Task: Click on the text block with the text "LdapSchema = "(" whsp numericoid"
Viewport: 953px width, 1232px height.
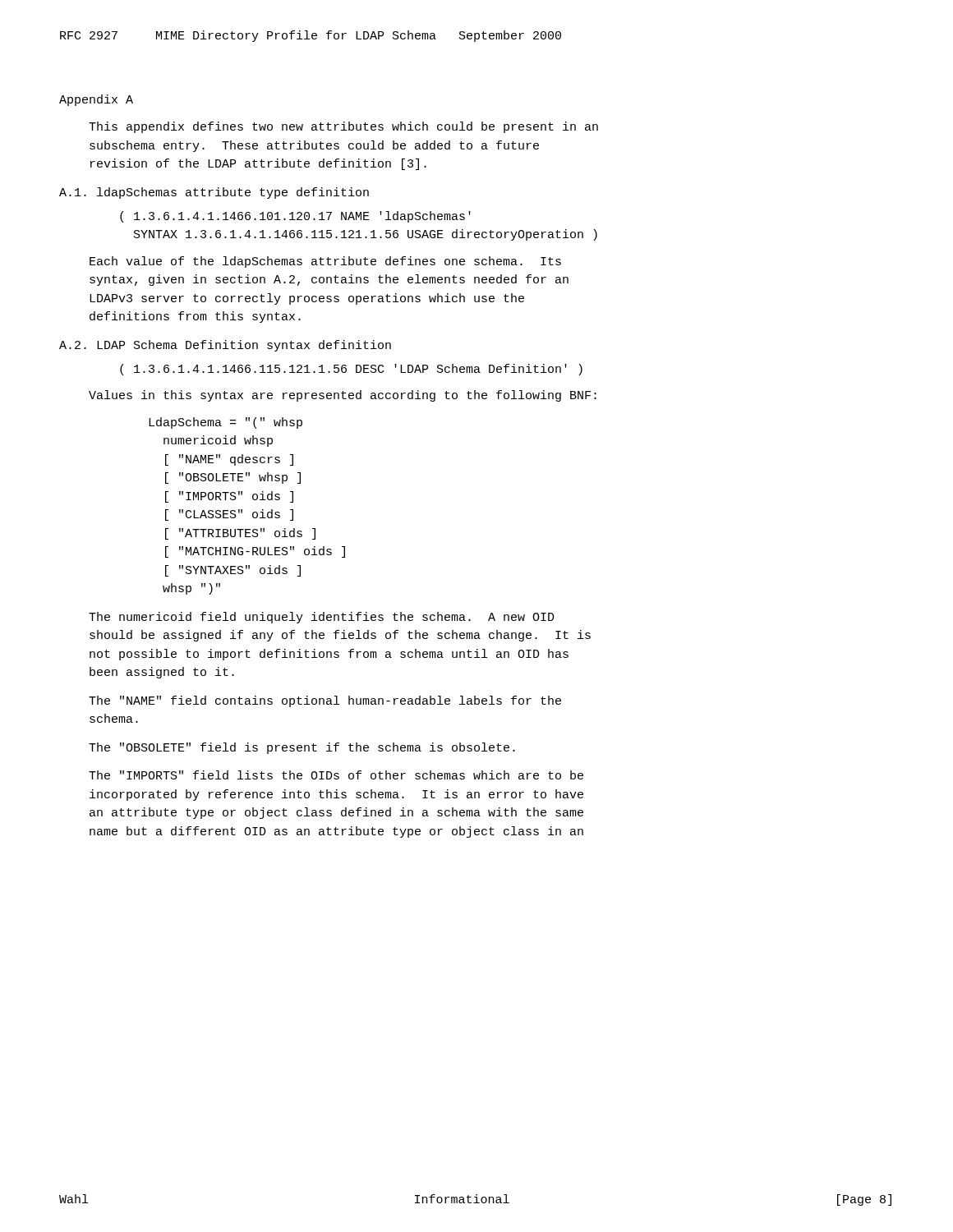Action: [248, 506]
